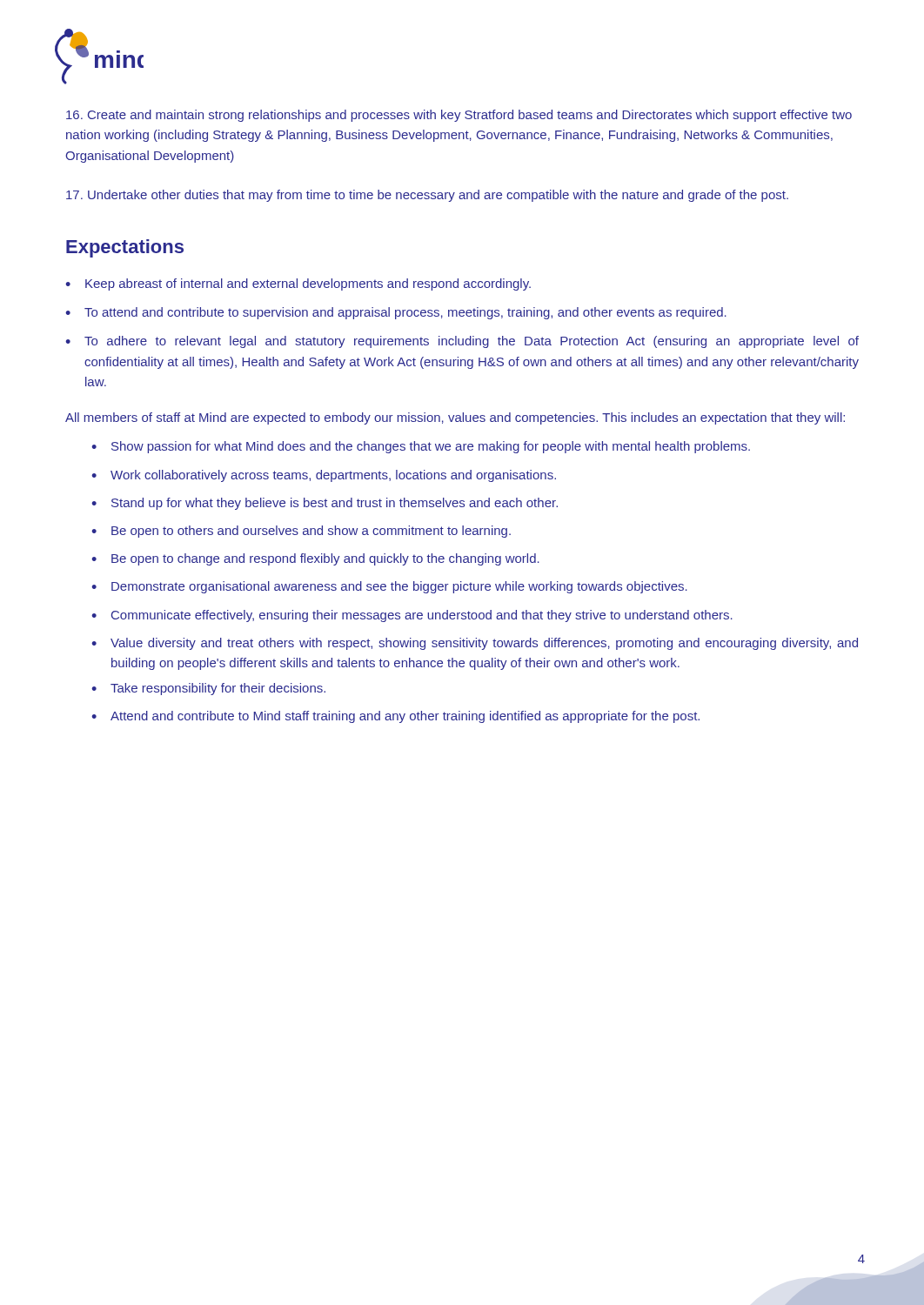This screenshot has height=1305, width=924.
Task: Click on the list item that reads "• Show passion for"
Action: pyautogui.click(x=475, y=448)
